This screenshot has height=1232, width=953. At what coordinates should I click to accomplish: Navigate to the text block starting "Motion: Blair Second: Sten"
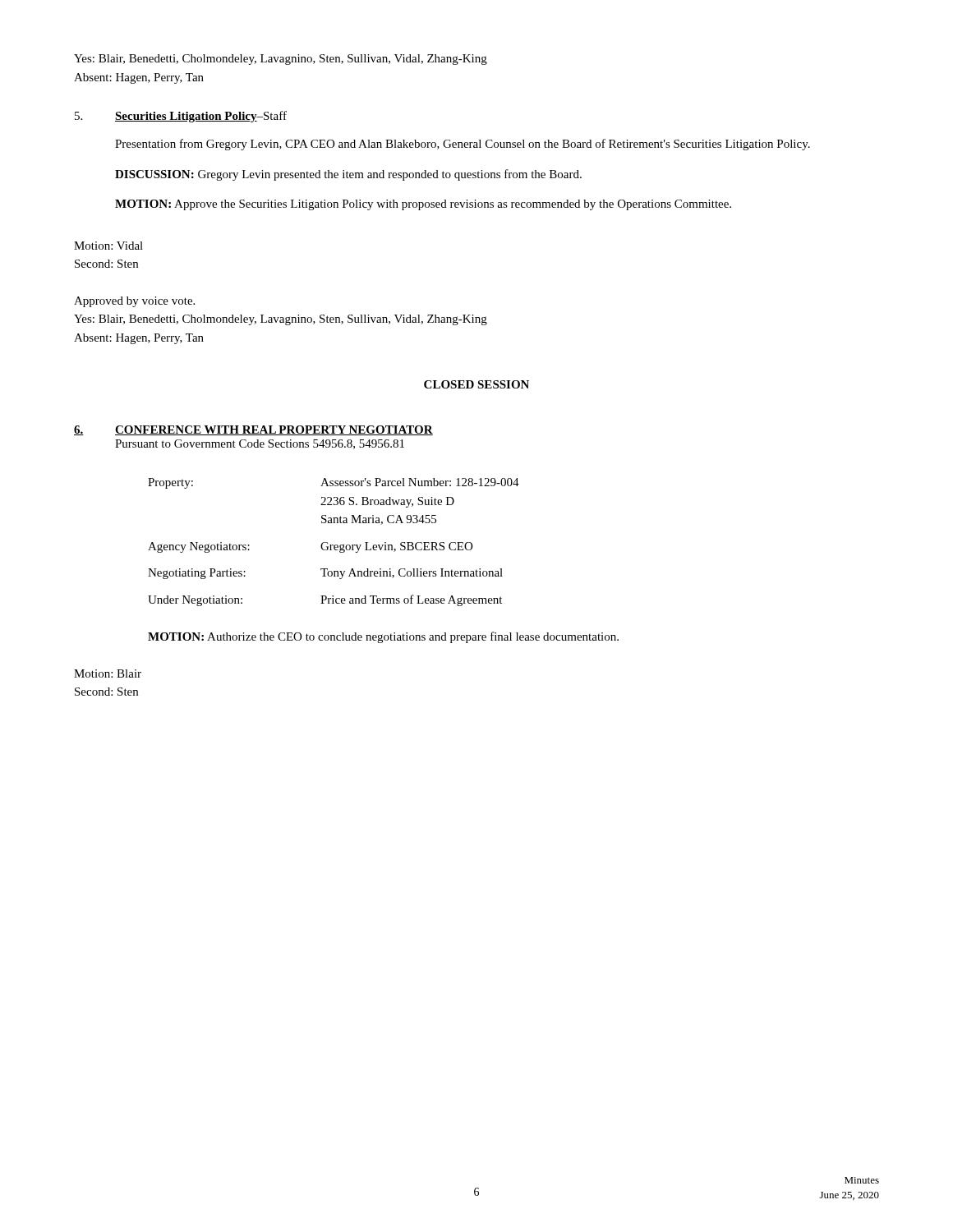tap(108, 682)
